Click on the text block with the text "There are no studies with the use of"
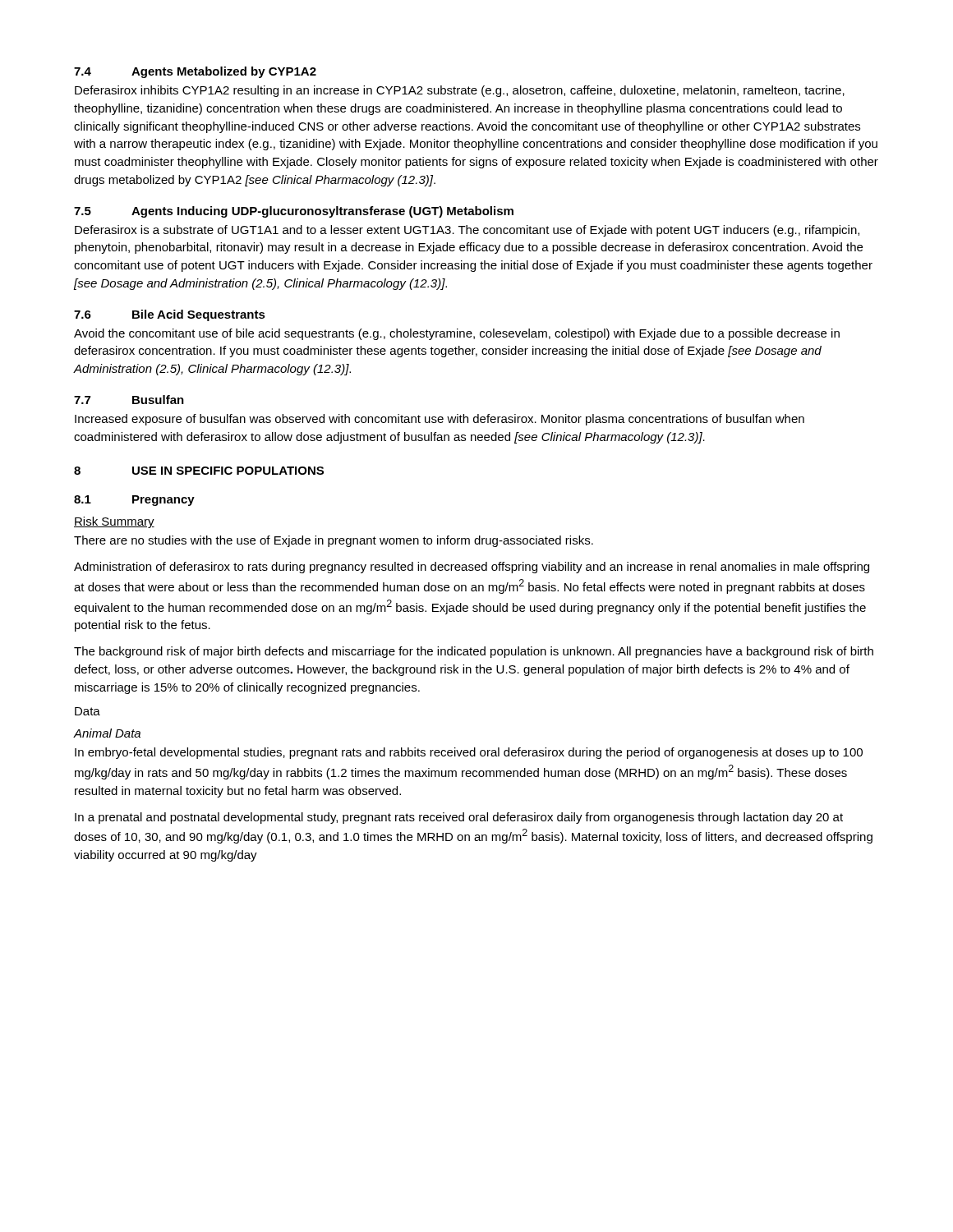This screenshot has height=1232, width=953. (x=334, y=540)
